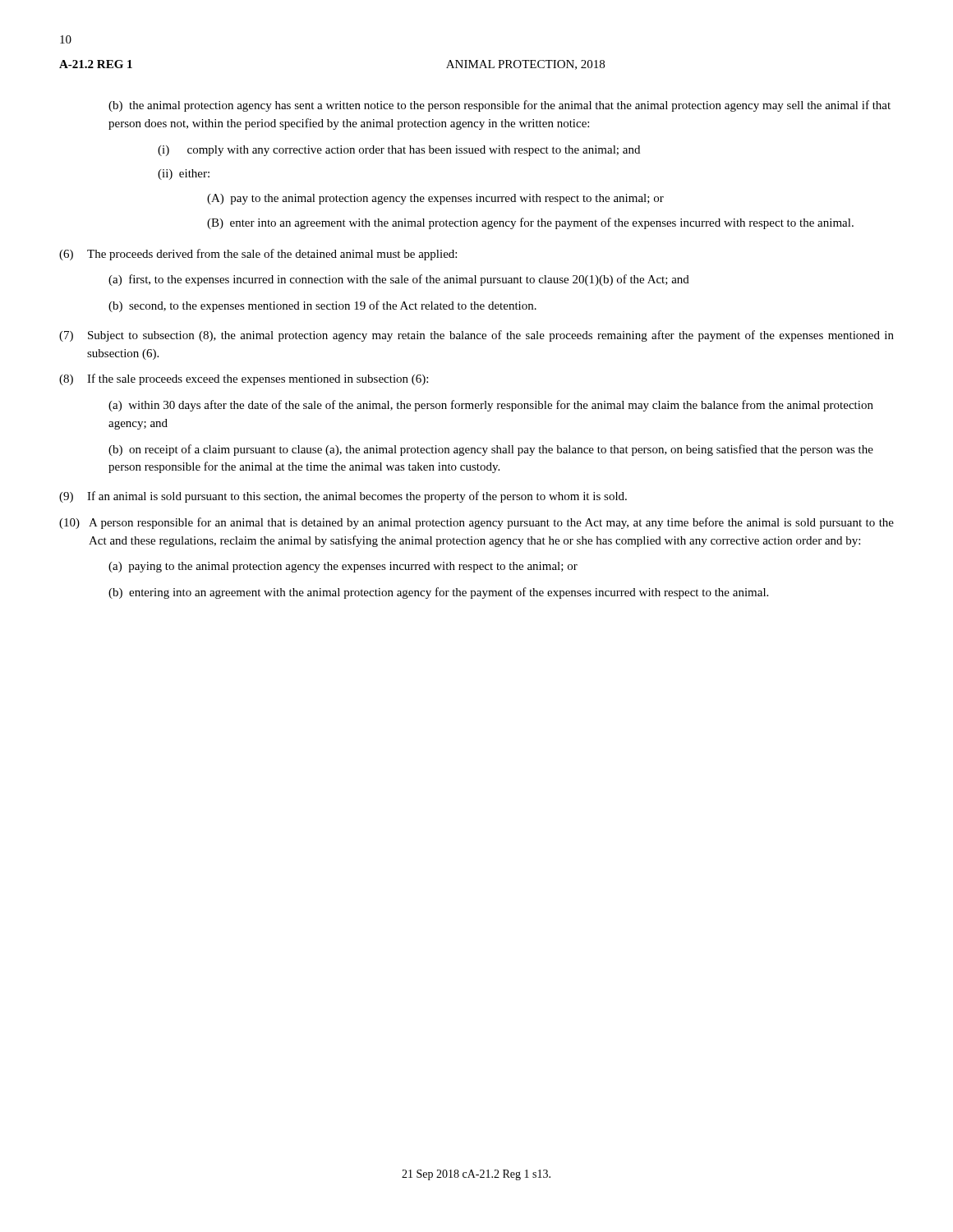Where is the passage that starts "(6) The proceeds derived from the"?
The image size is (953, 1232).
pos(258,255)
